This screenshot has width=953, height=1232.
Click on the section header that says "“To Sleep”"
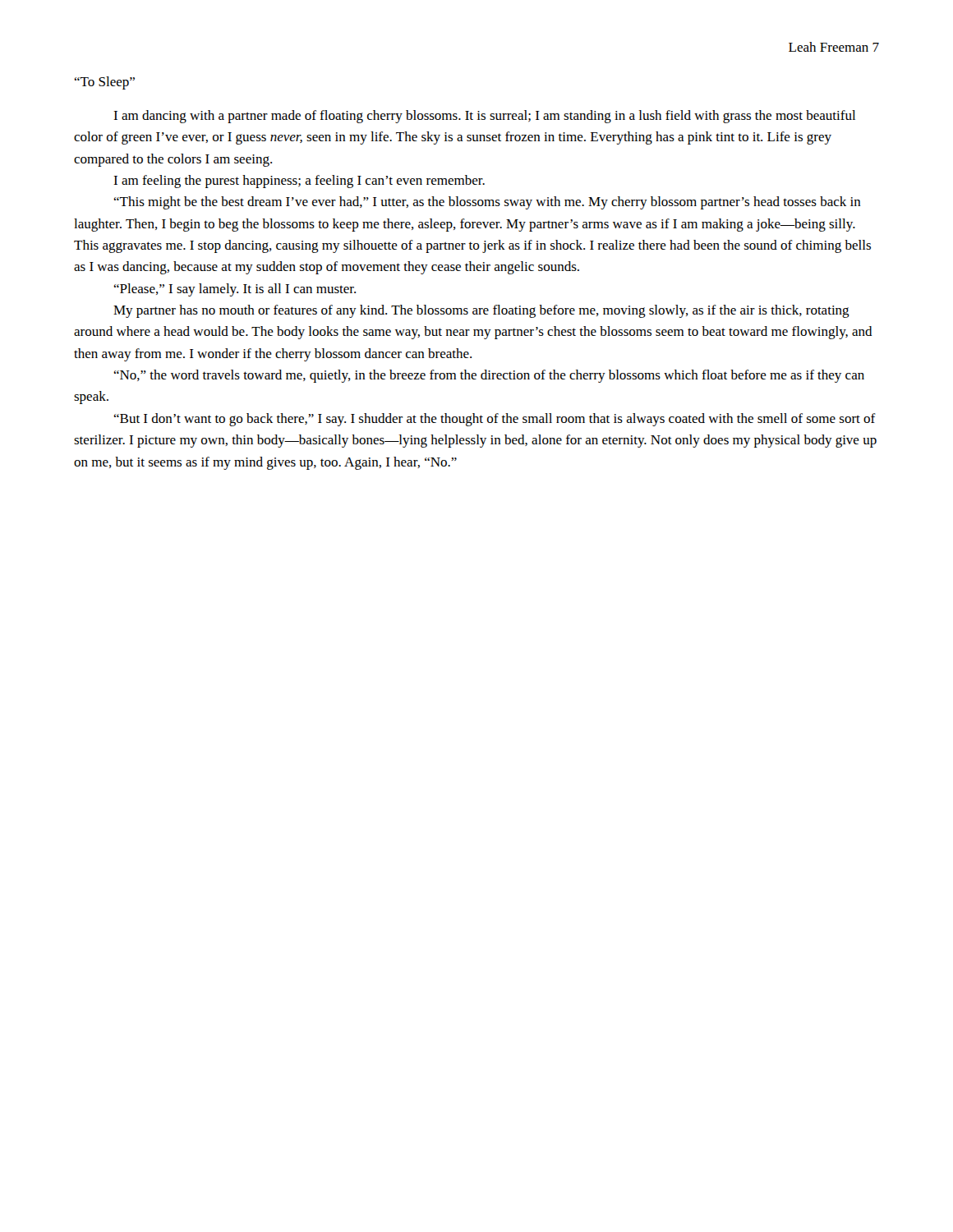[105, 82]
